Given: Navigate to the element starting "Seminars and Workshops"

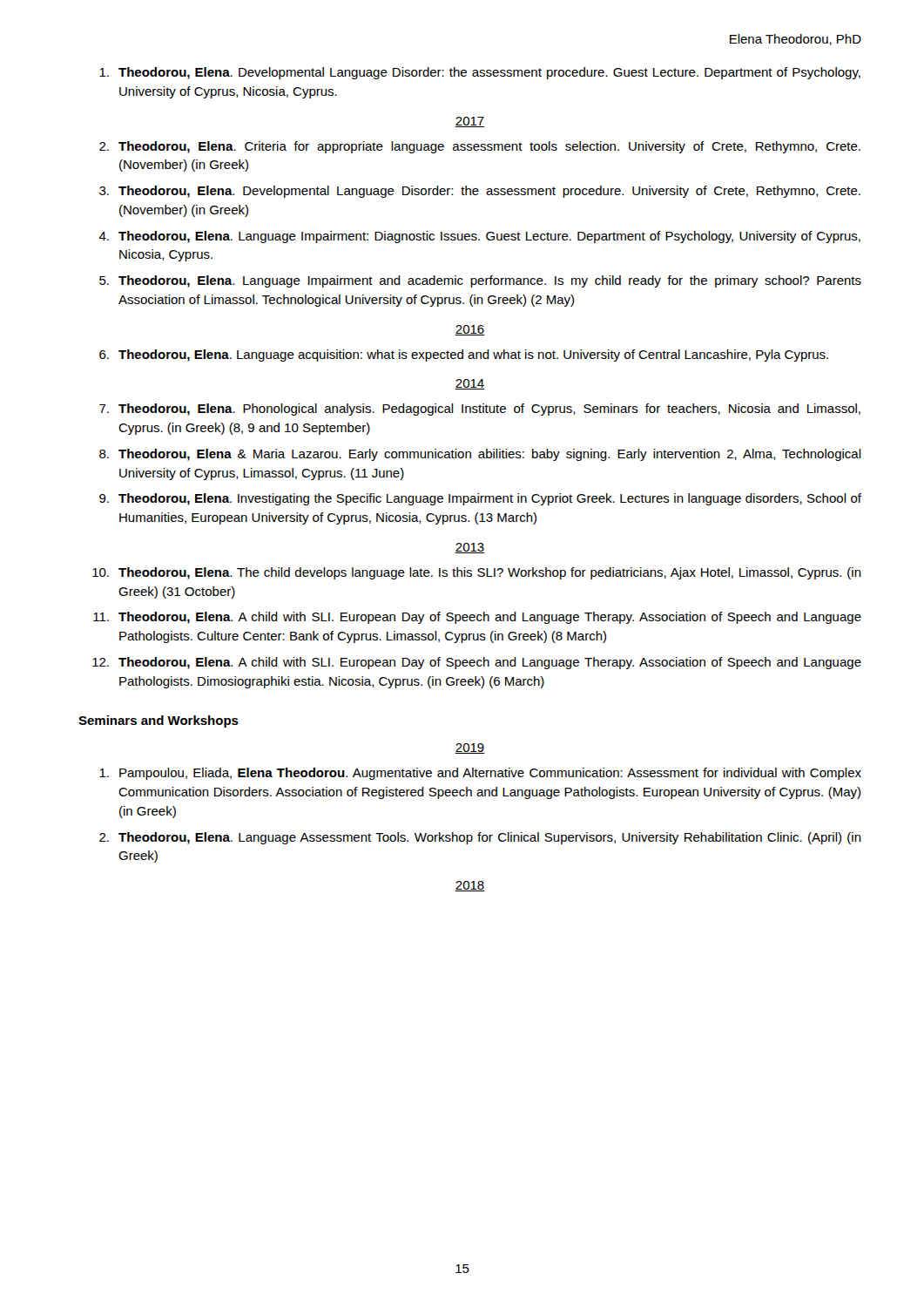Looking at the screenshot, I should (x=158, y=720).
